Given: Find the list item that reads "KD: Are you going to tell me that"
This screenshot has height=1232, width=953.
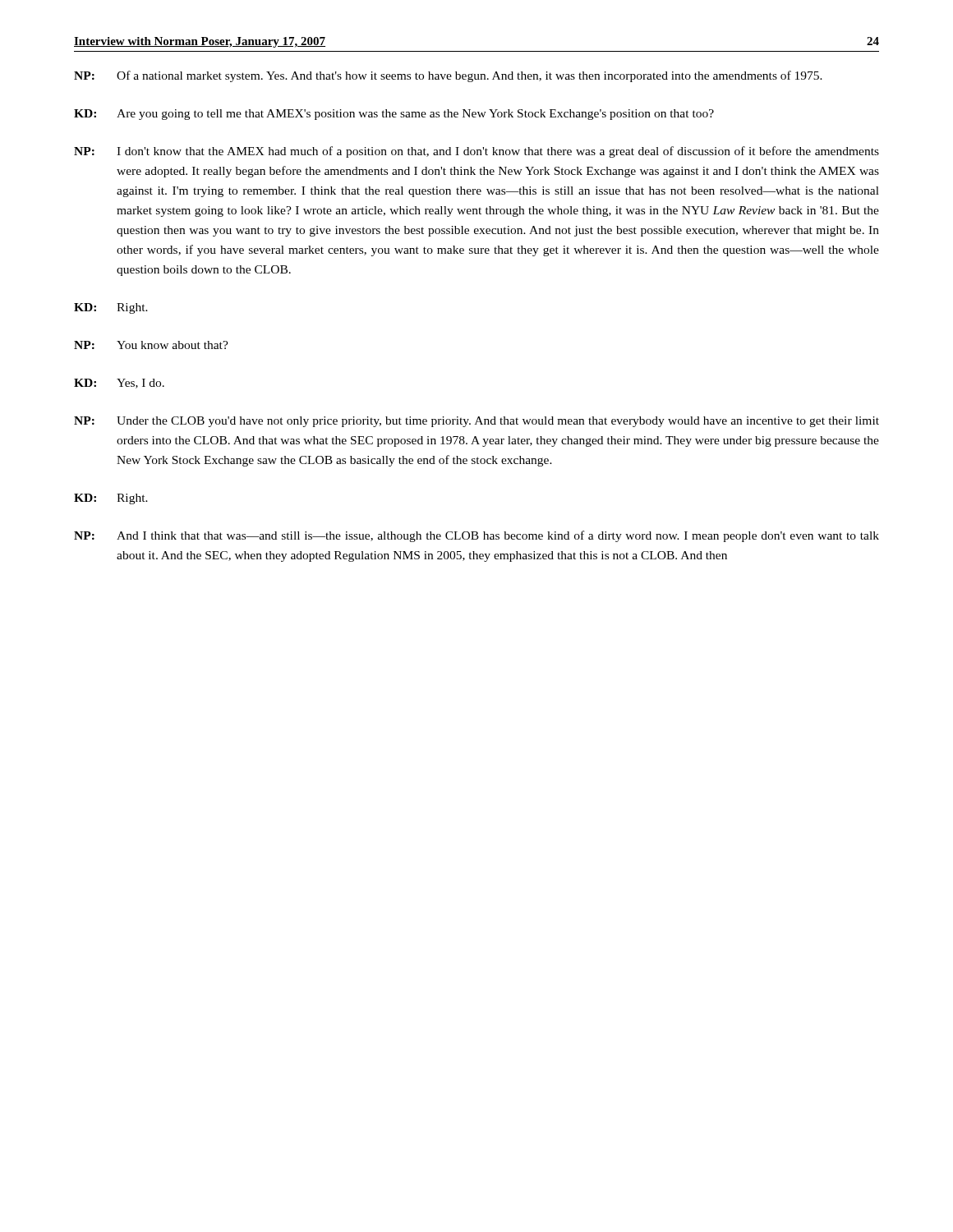Looking at the screenshot, I should pyautogui.click(x=476, y=113).
